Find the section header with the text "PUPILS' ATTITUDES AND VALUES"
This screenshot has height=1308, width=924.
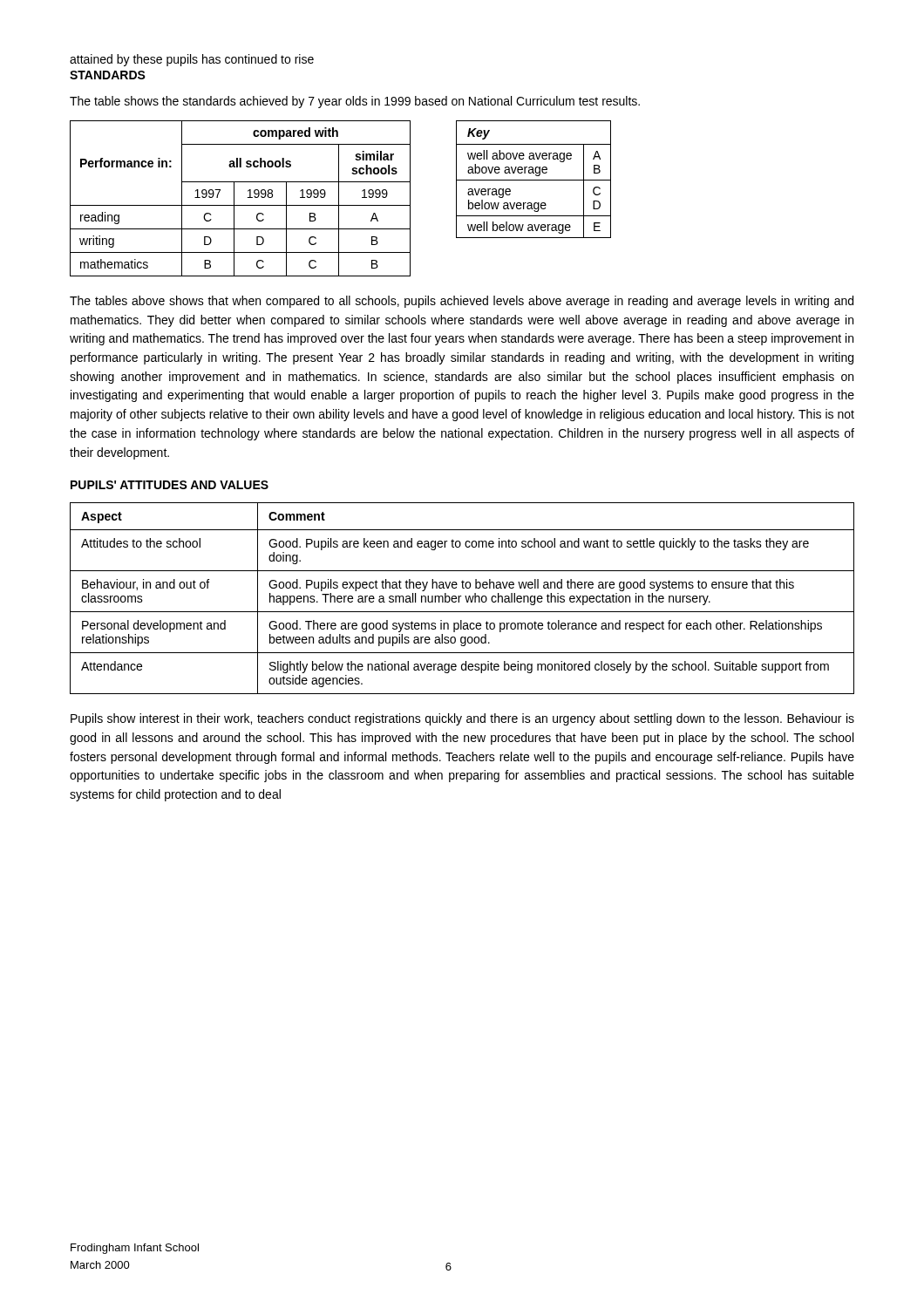[x=169, y=485]
